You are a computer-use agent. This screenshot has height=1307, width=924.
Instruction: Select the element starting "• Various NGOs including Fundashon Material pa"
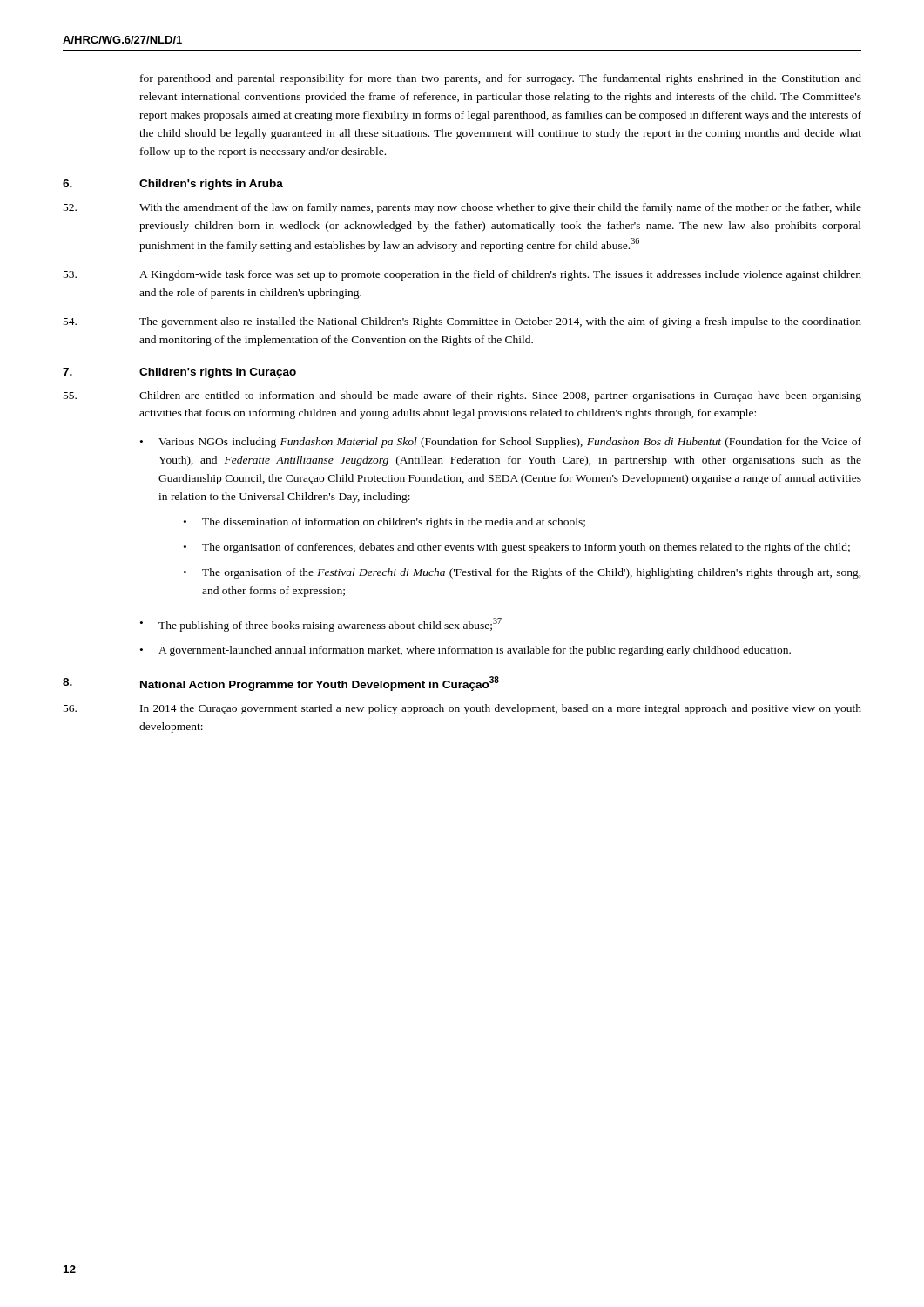coord(500,520)
